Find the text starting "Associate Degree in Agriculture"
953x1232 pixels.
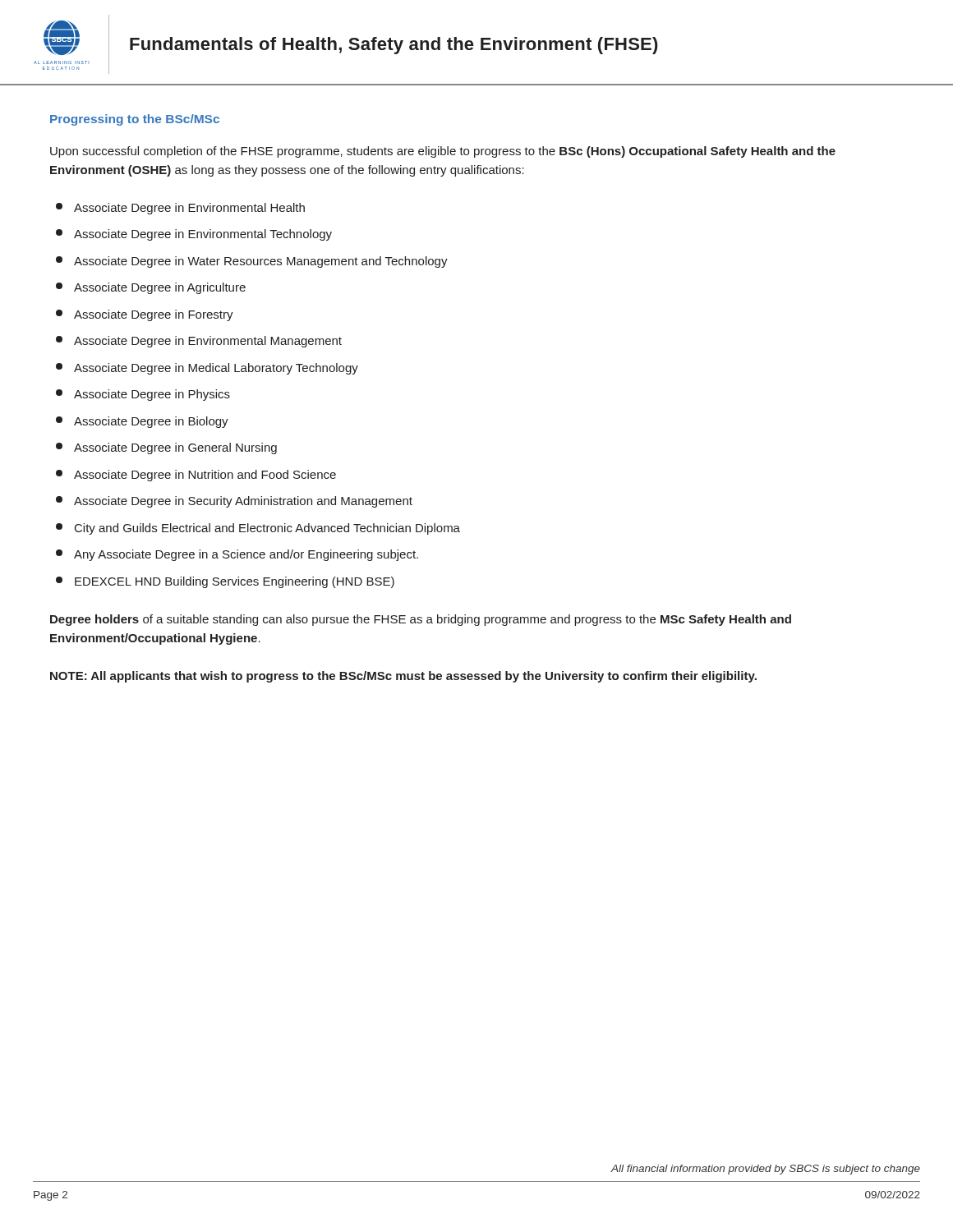coord(151,288)
